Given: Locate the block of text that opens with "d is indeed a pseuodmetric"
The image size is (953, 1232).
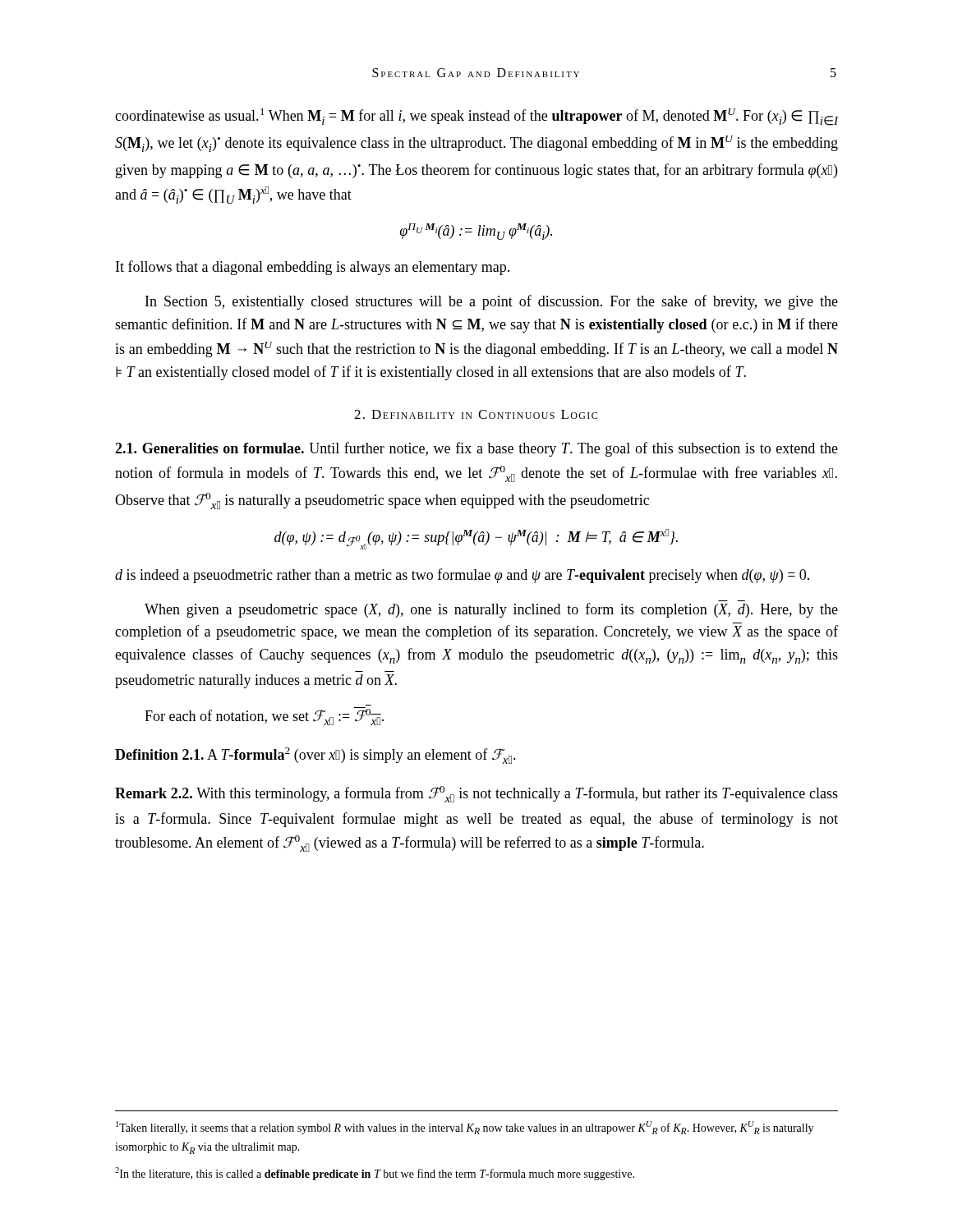Looking at the screenshot, I should coord(476,575).
